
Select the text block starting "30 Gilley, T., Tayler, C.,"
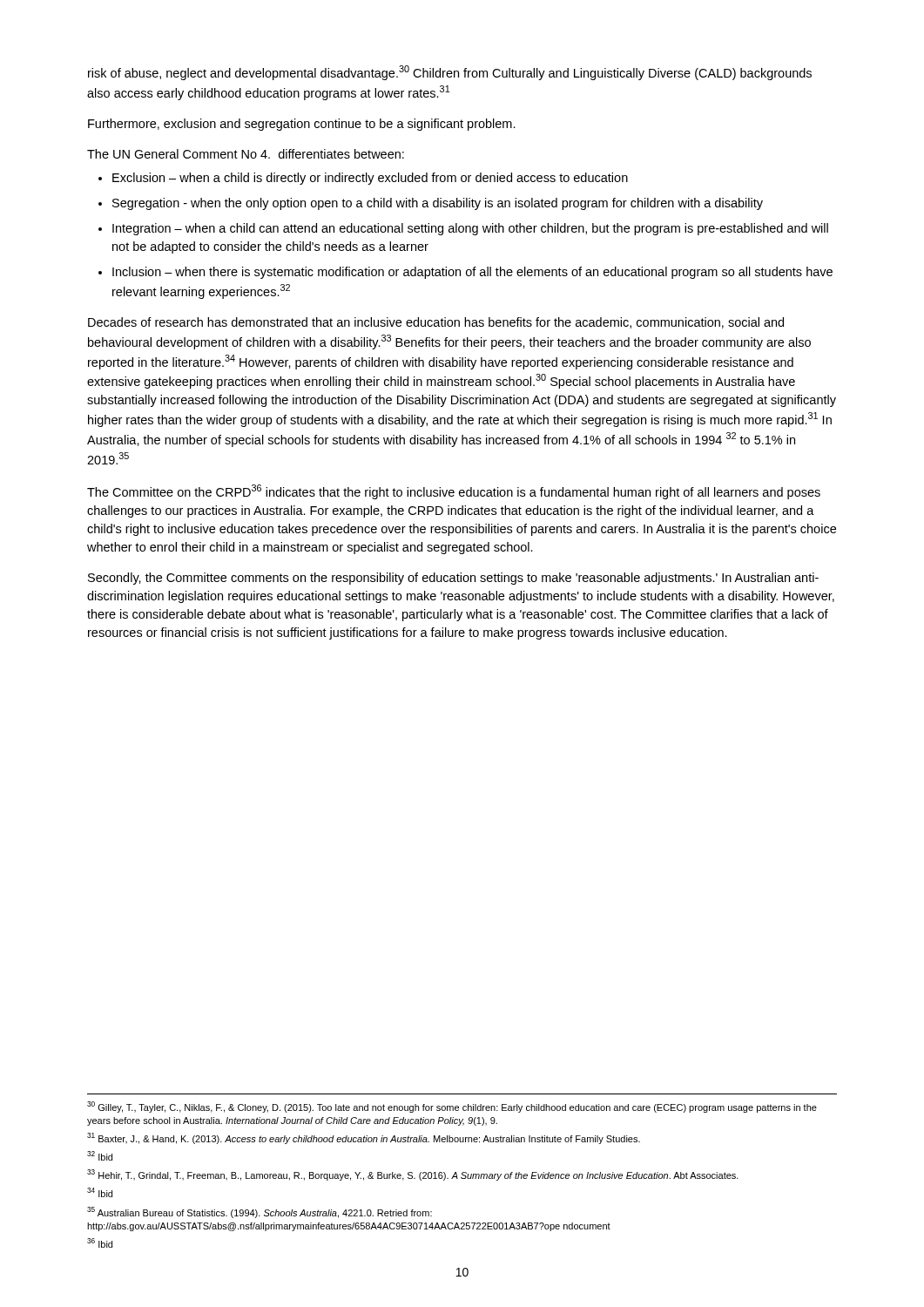click(452, 1113)
